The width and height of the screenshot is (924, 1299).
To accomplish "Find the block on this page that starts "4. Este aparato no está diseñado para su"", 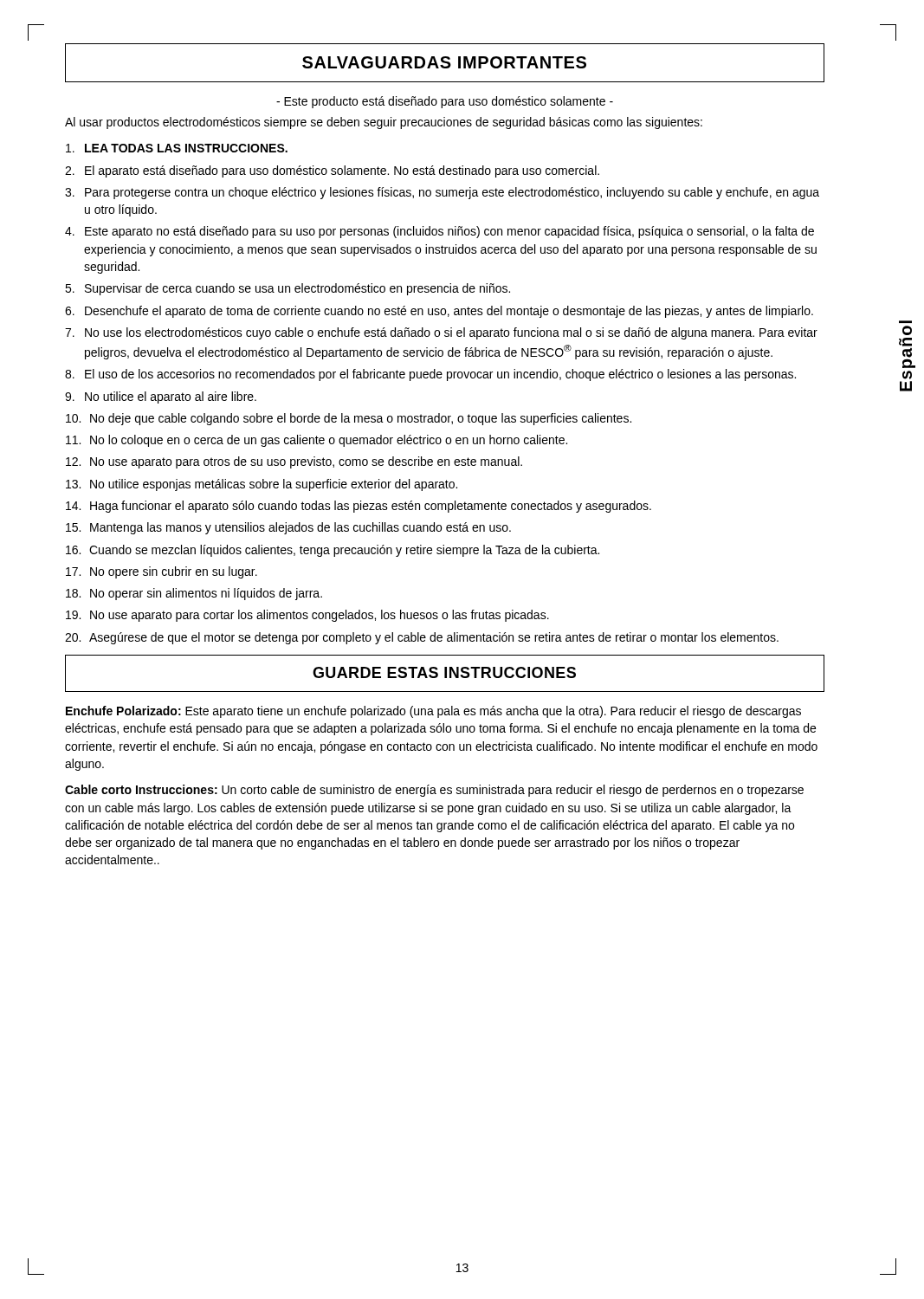I will [x=445, y=249].
